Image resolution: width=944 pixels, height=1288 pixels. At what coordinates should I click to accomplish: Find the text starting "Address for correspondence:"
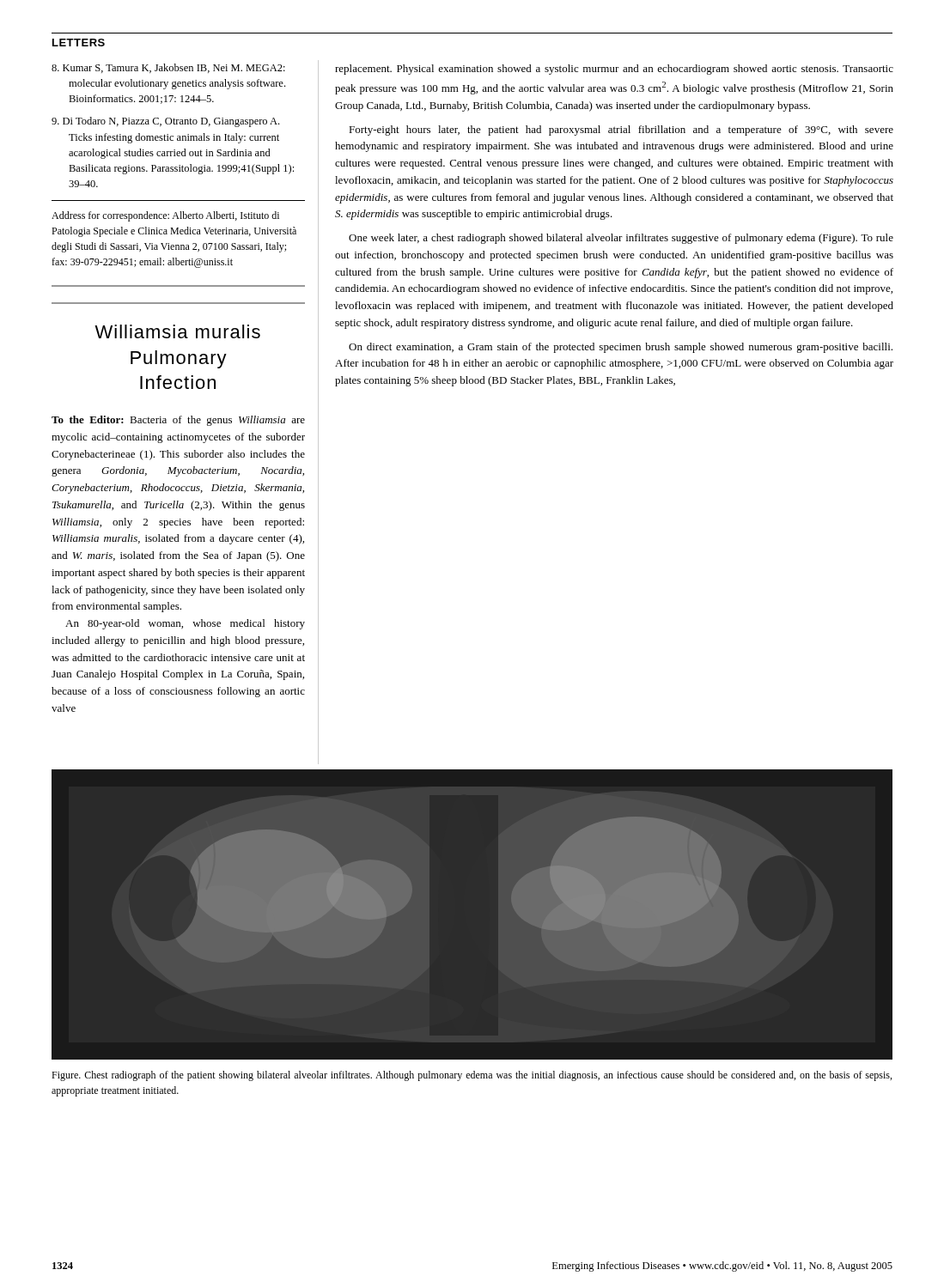[174, 239]
